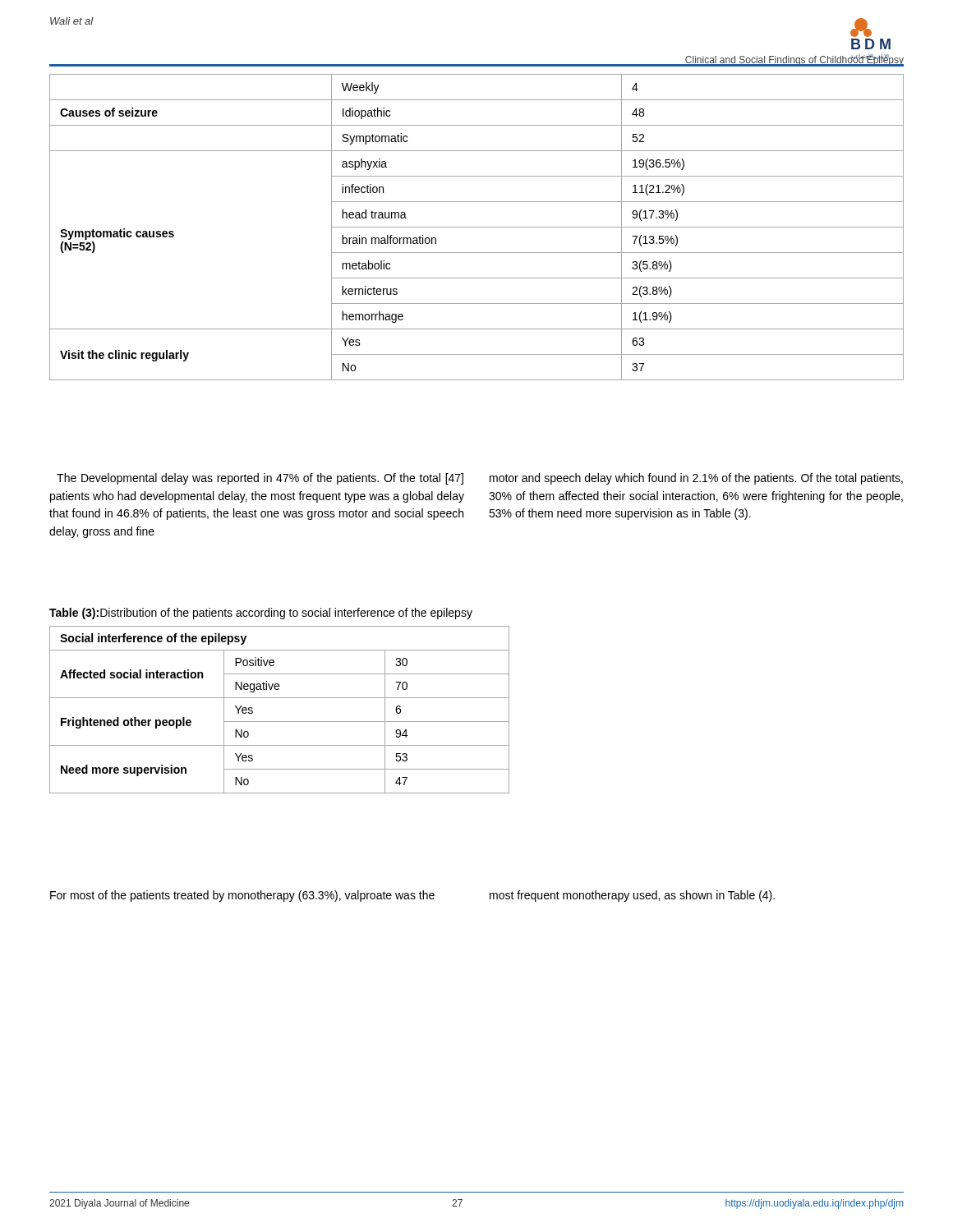This screenshot has width=953, height=1232.
Task: Locate the block of text that opens with "The Developmental delay was reported in 47% of"
Action: pyautogui.click(x=257, y=505)
